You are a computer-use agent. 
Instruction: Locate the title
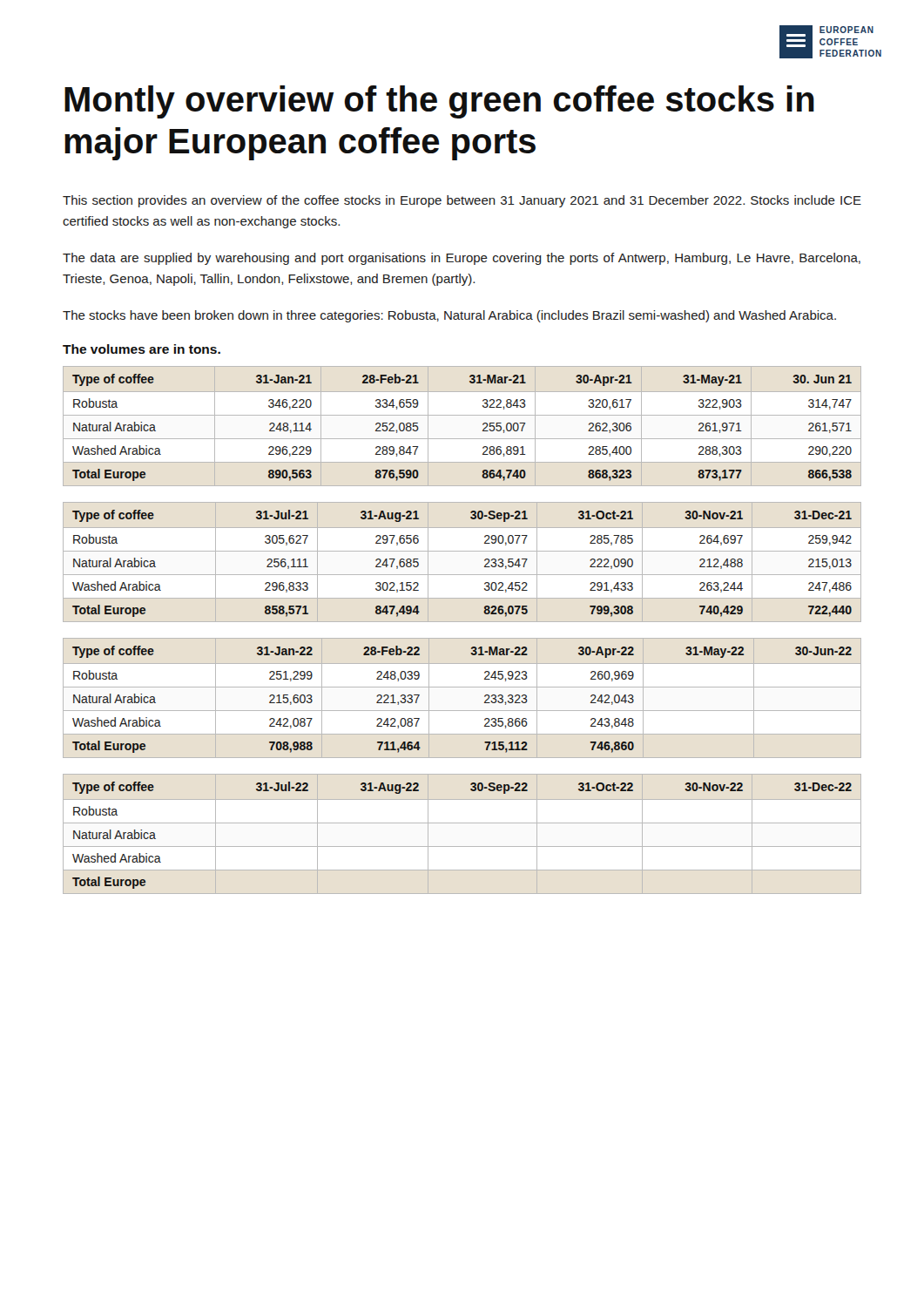[x=439, y=120]
